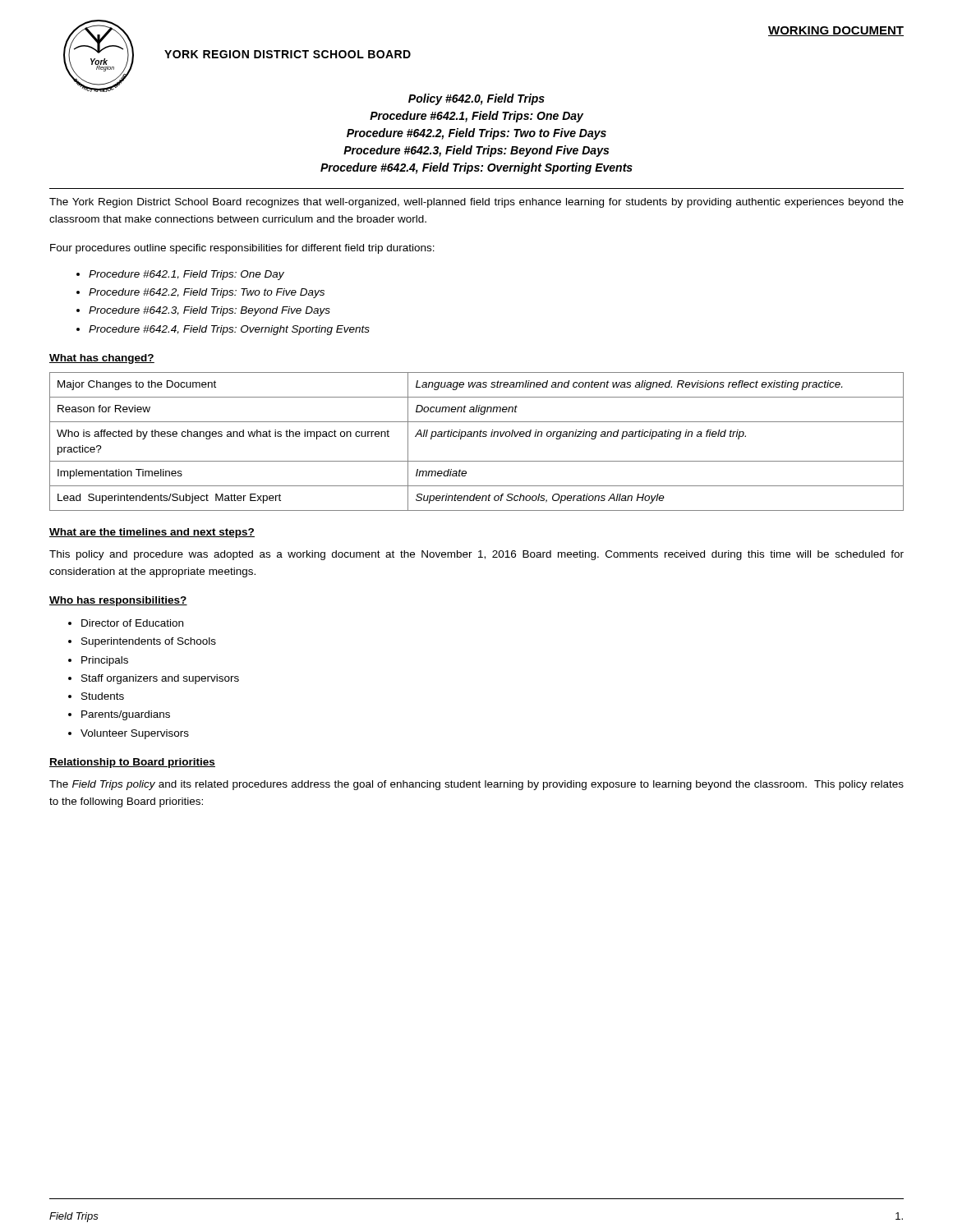Image resolution: width=953 pixels, height=1232 pixels.
Task: Point to the passage starting "What are the timelines and next steps?"
Action: [152, 532]
